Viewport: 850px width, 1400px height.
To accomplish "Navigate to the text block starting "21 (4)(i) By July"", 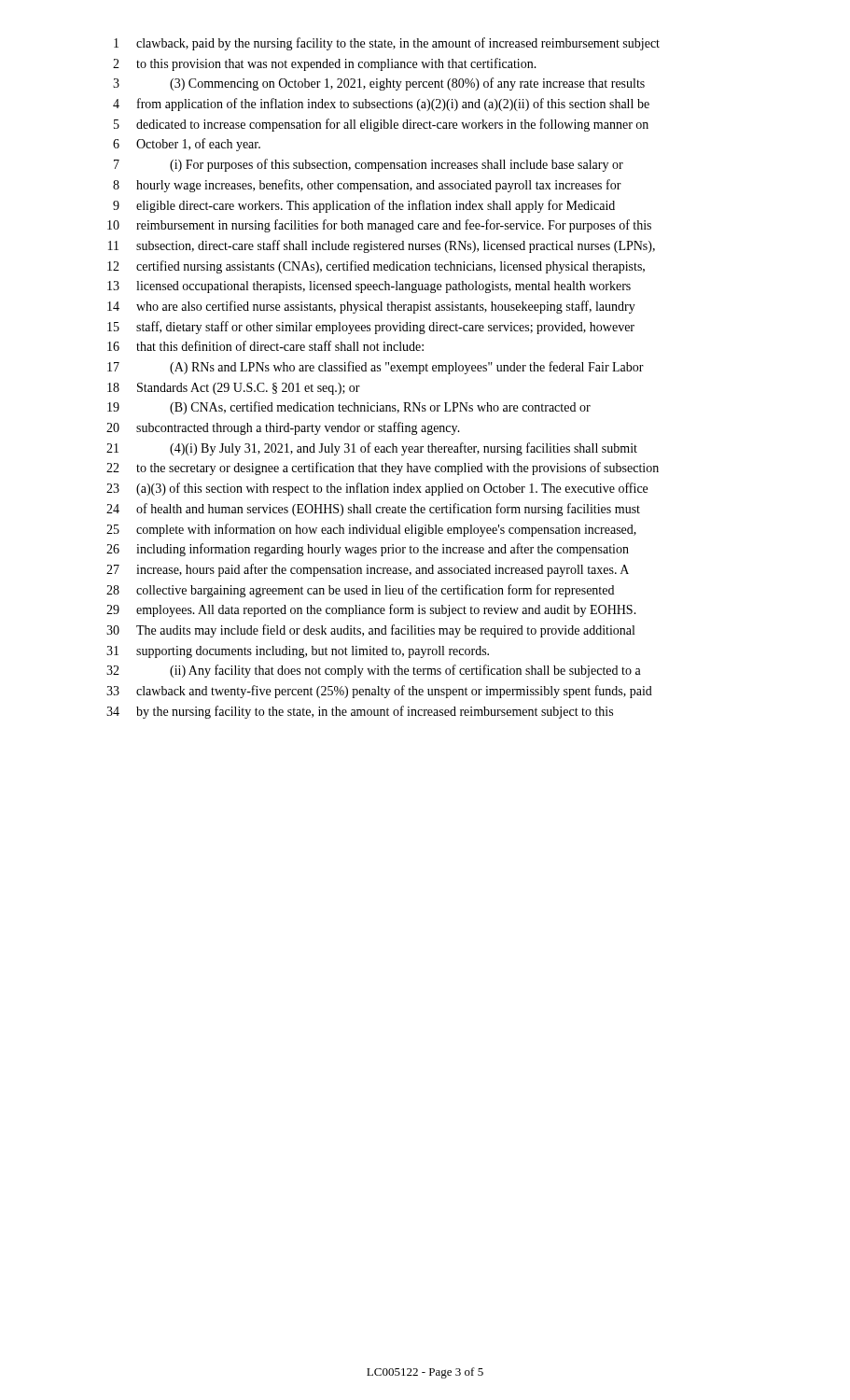I will pyautogui.click(x=436, y=449).
